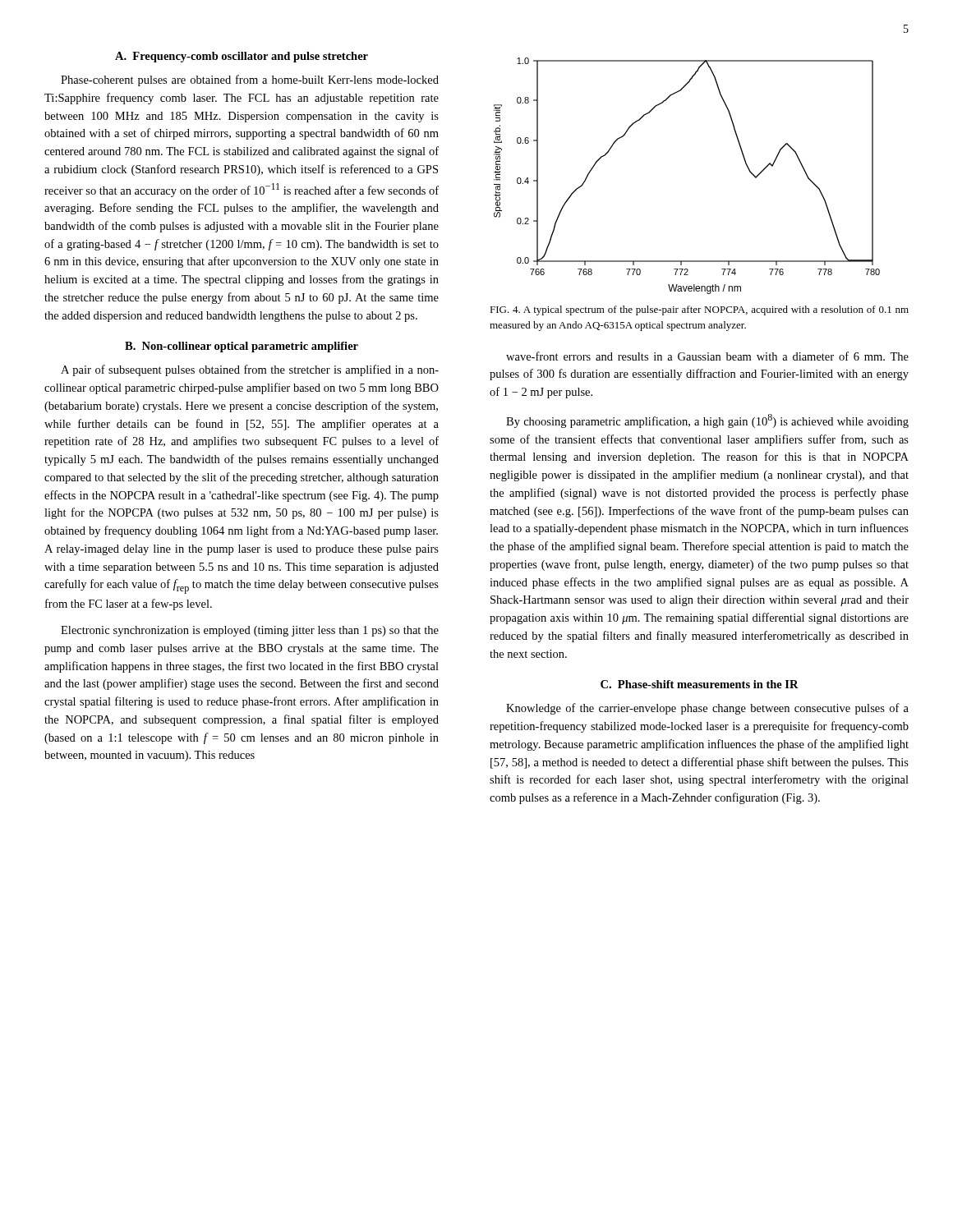Find the text block containing "Phase-coherent pulses are obtained from a home-built Kerr-lens"
The width and height of the screenshot is (953, 1232).
tap(242, 198)
